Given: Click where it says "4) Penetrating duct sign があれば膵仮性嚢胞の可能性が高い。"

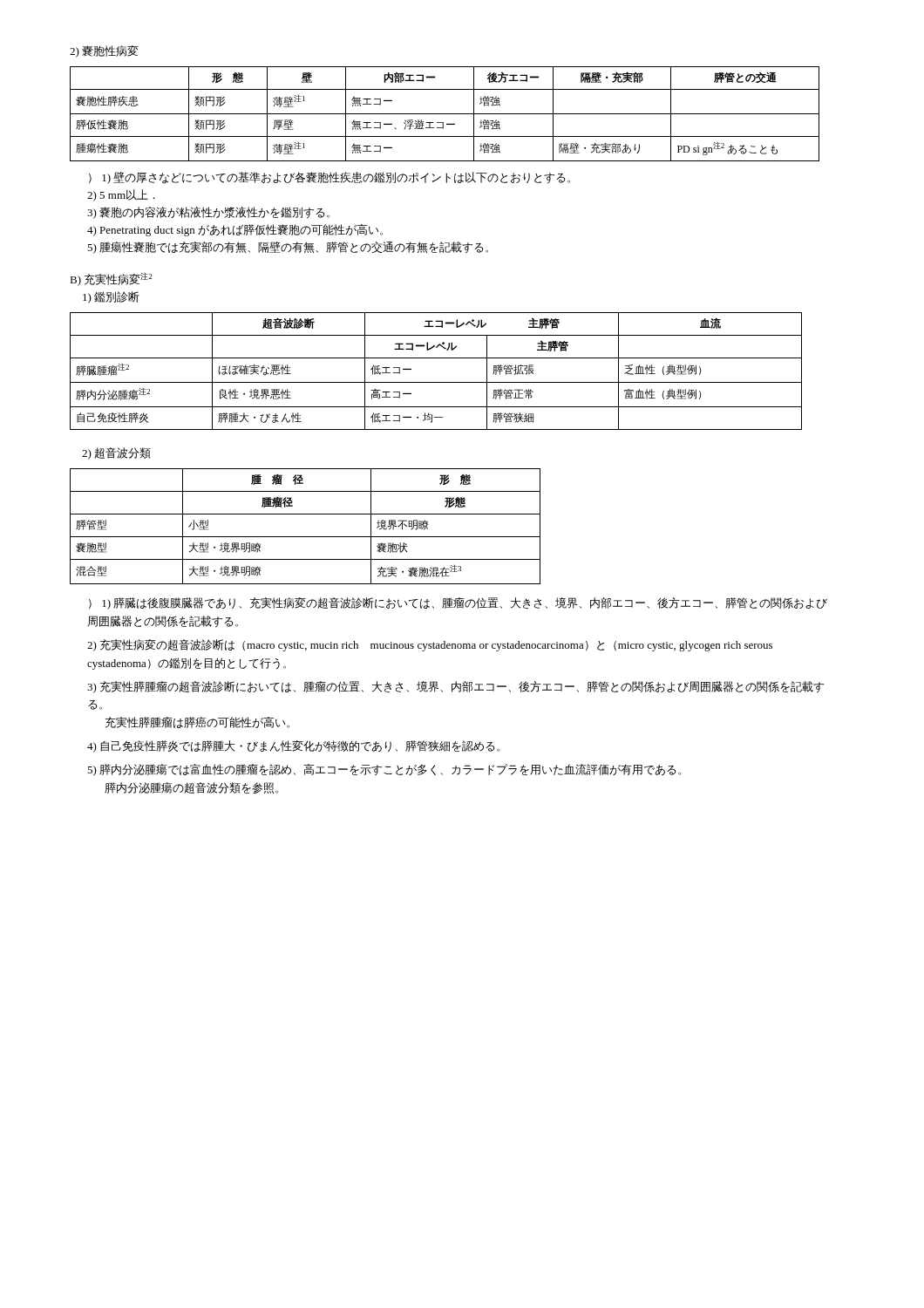Looking at the screenshot, I should (x=239, y=230).
